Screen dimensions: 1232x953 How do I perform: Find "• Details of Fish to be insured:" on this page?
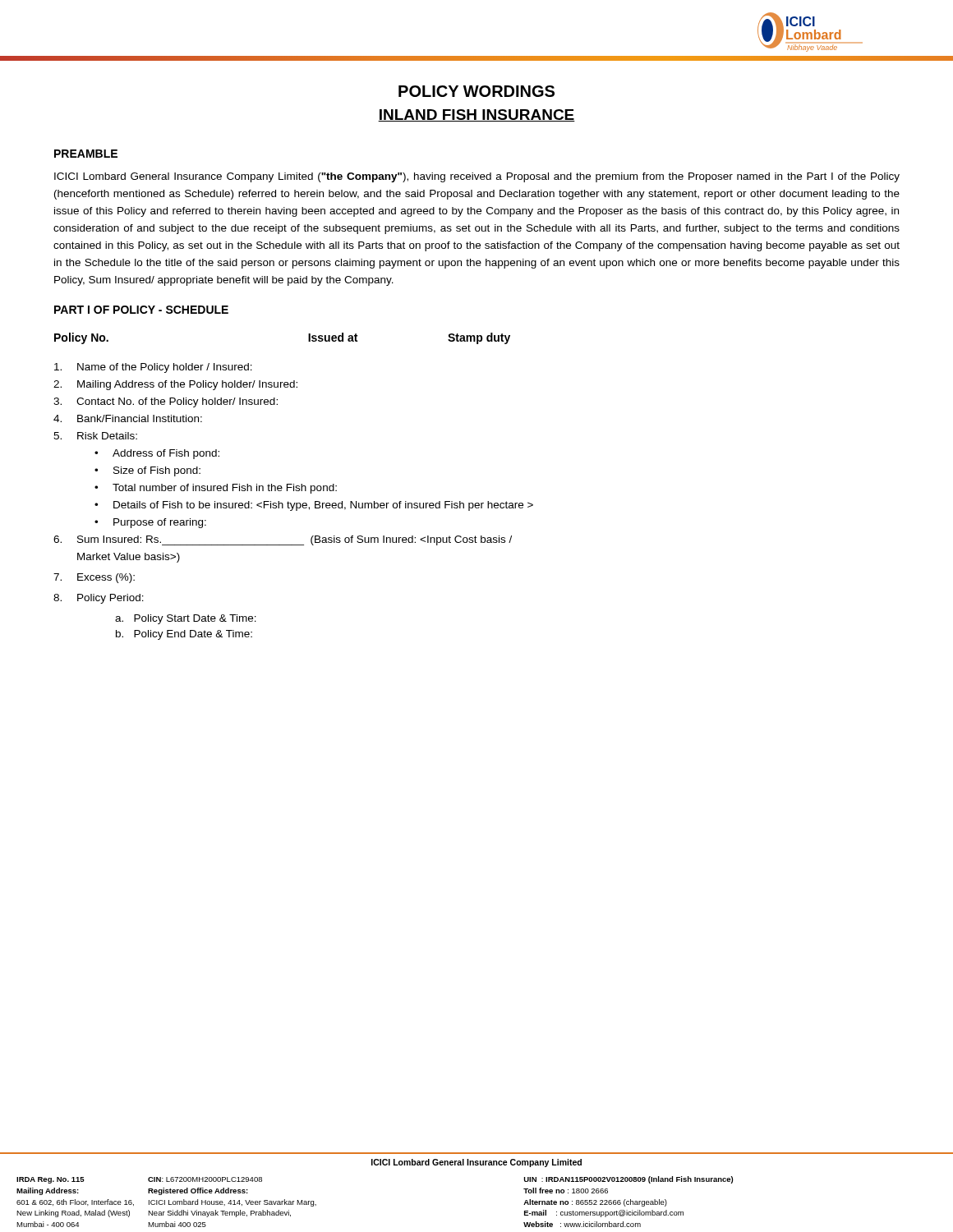point(497,505)
